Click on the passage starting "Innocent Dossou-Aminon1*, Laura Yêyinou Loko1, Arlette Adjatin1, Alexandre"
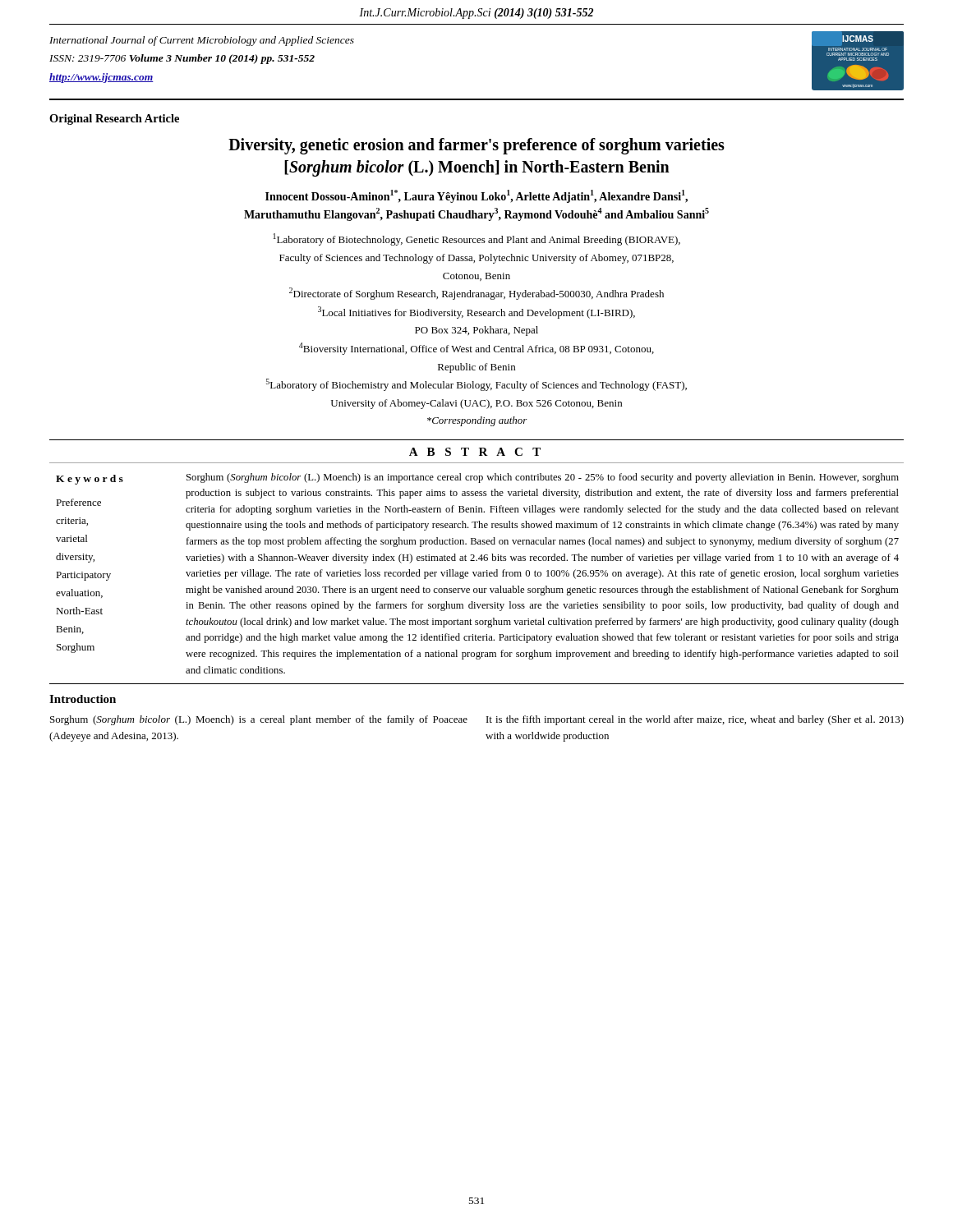953x1232 pixels. 476,205
